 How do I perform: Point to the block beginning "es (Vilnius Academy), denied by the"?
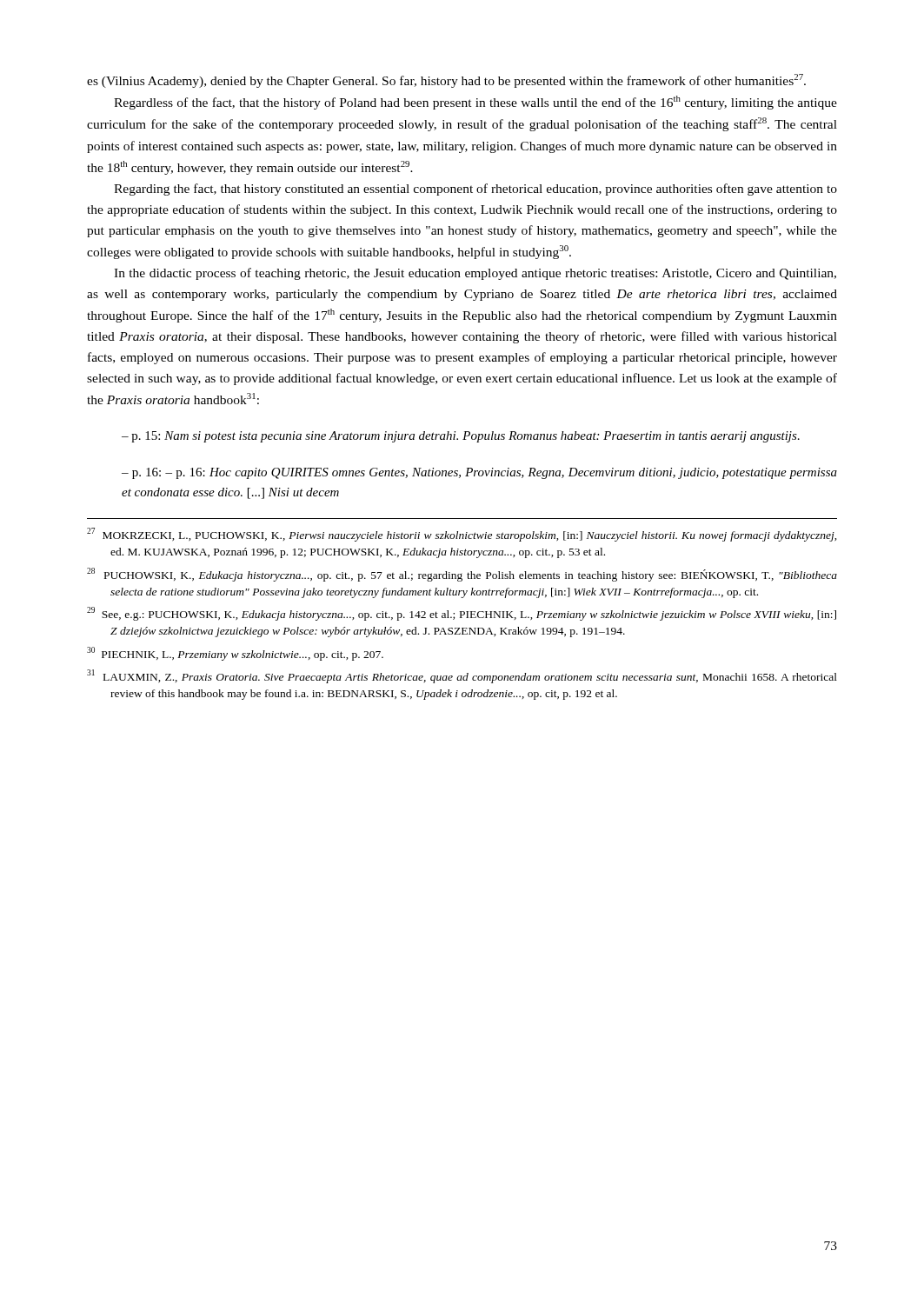462,80
